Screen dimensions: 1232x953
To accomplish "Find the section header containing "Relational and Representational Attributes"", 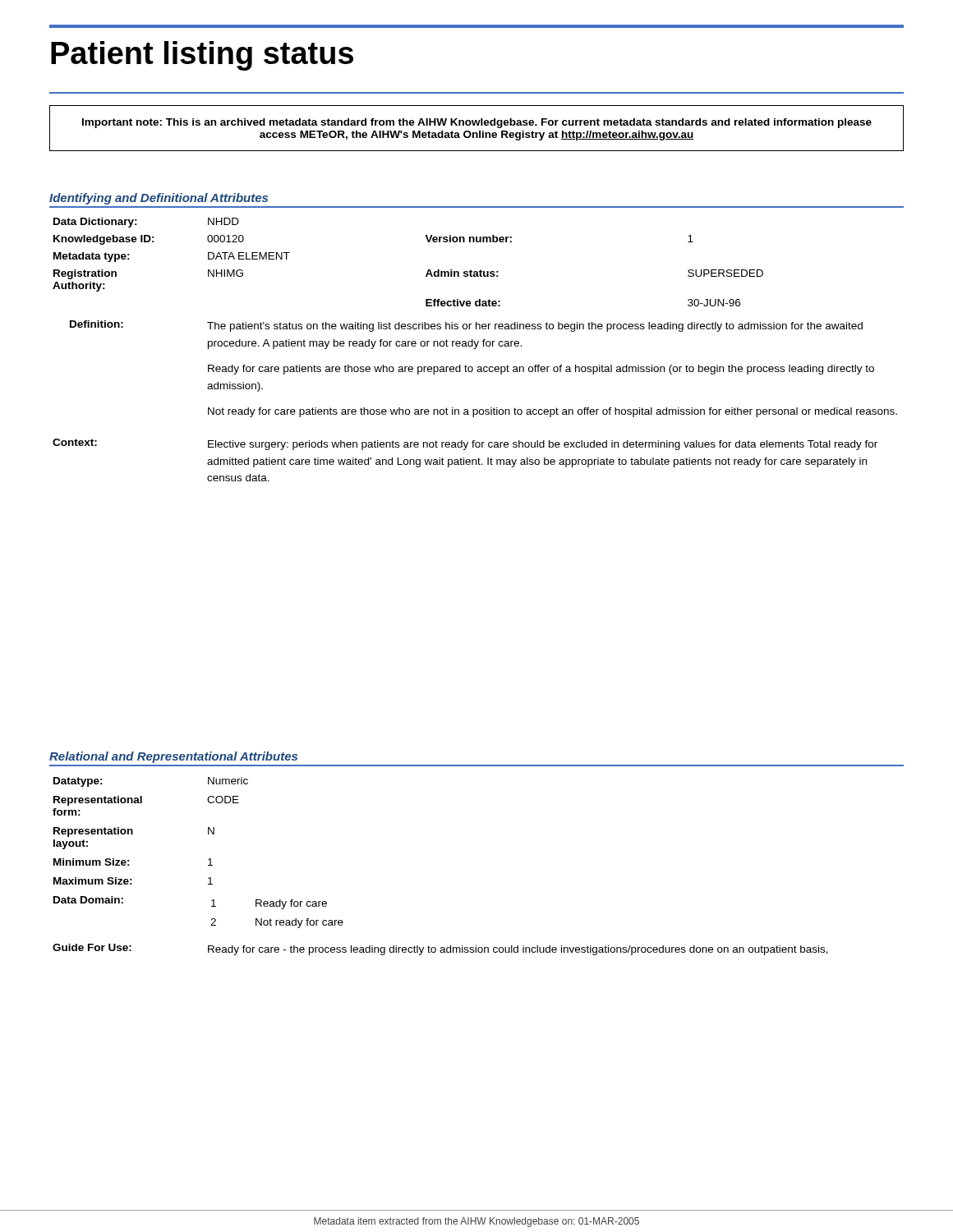I will pos(476,758).
